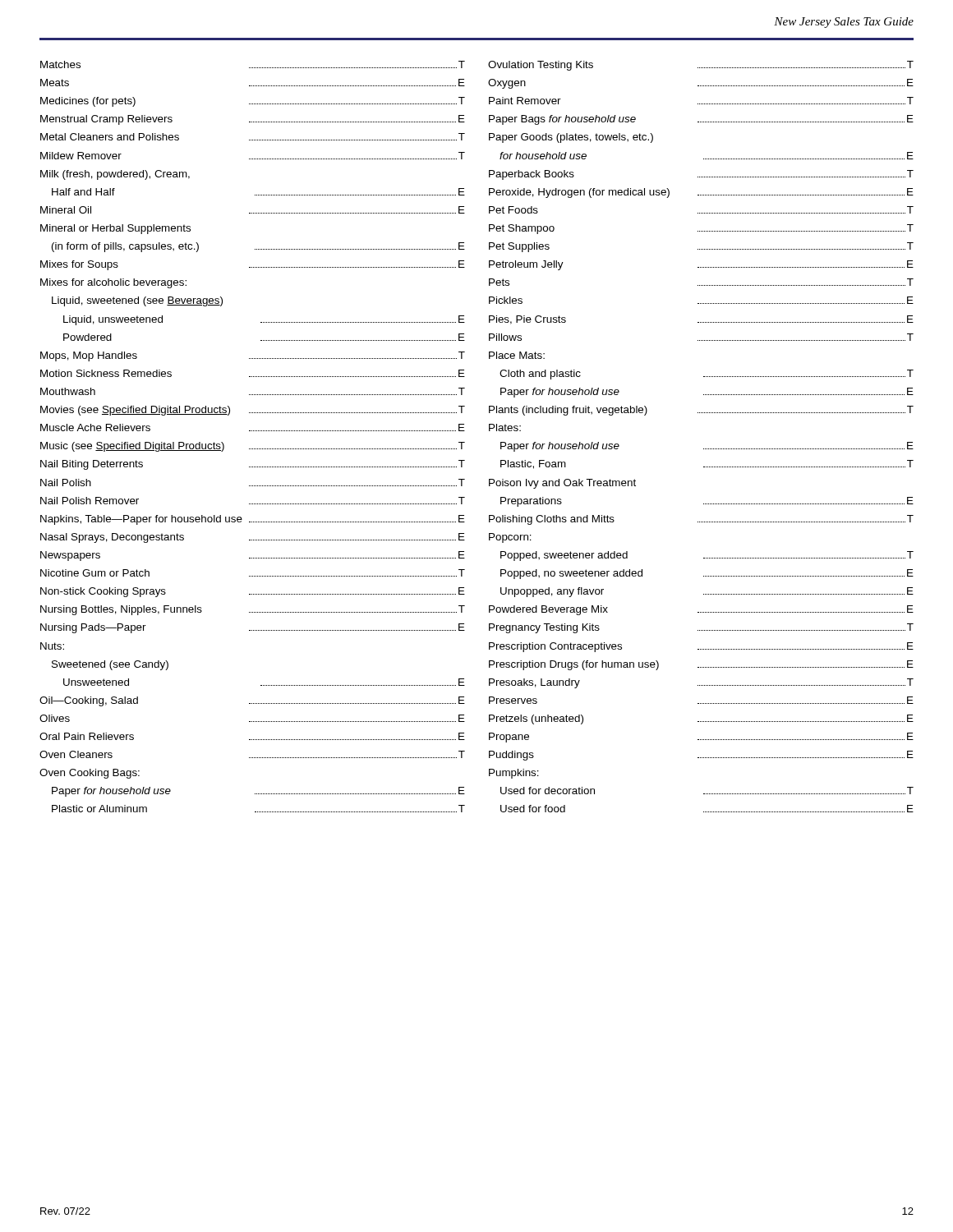
Task: Point to the text block starting "Motion Sickness RemediesE"
Action: [252, 374]
